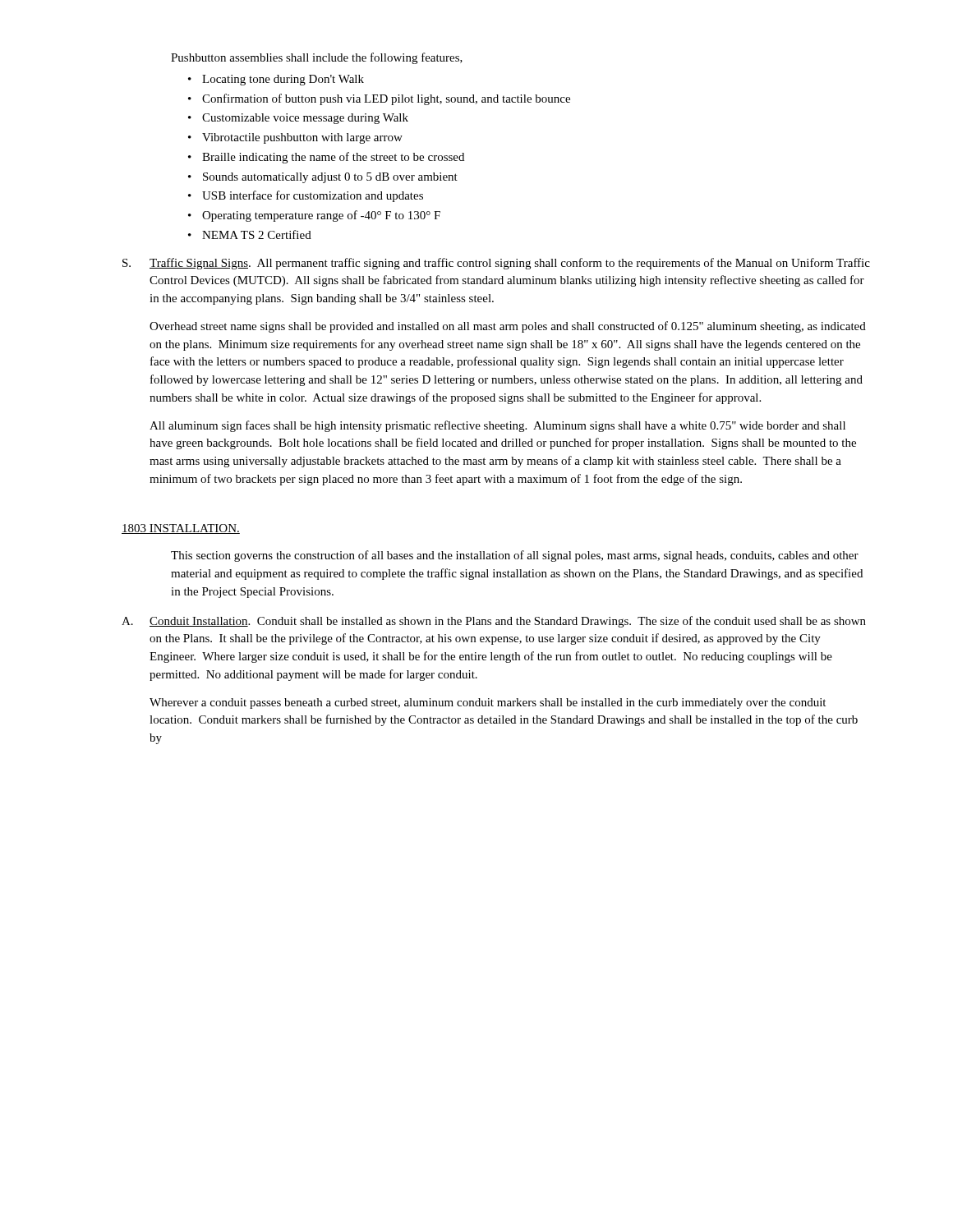Locate the region starting "1803 INSTALLATION."

point(181,529)
